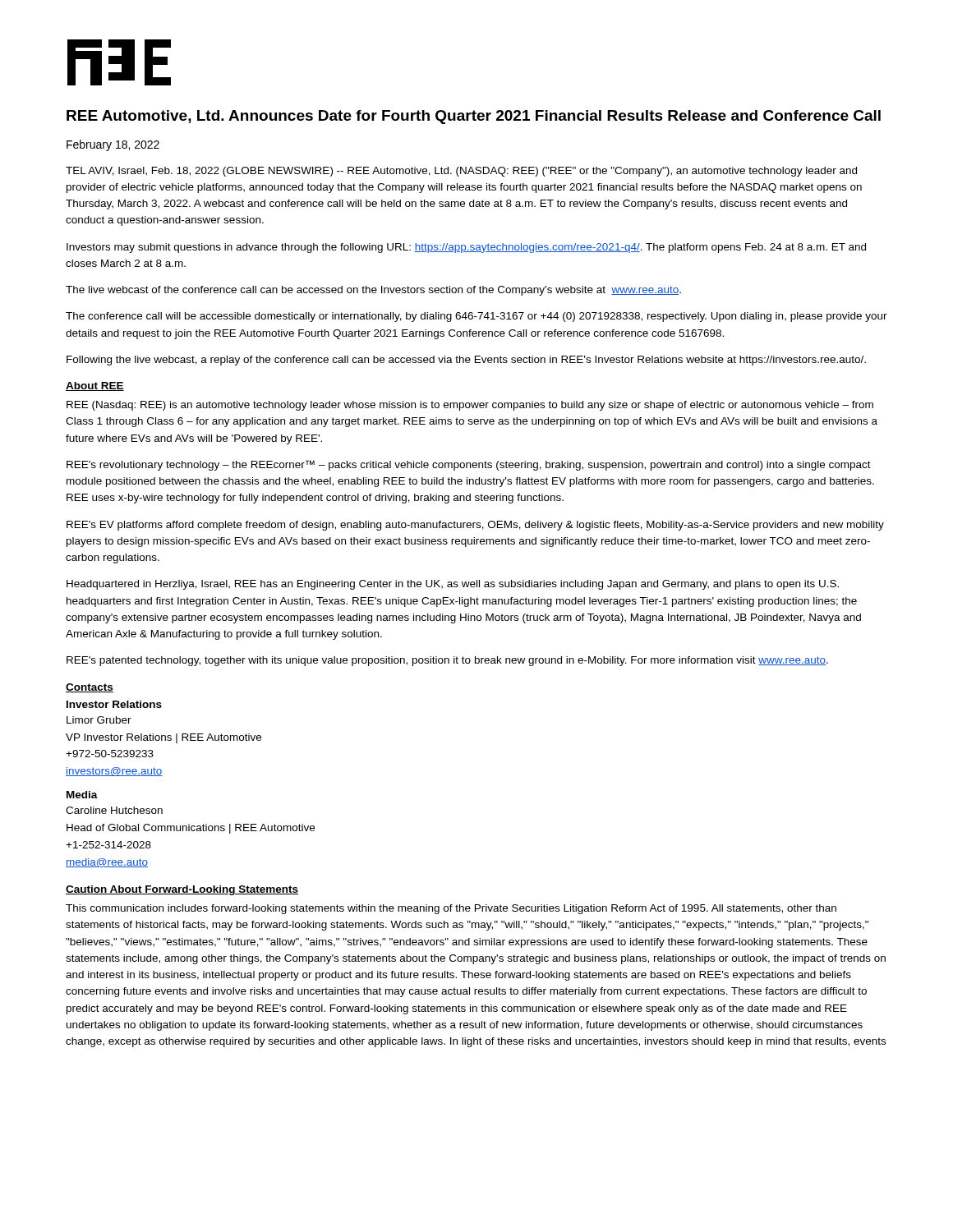Point to "February 18, 2022"

(113, 144)
